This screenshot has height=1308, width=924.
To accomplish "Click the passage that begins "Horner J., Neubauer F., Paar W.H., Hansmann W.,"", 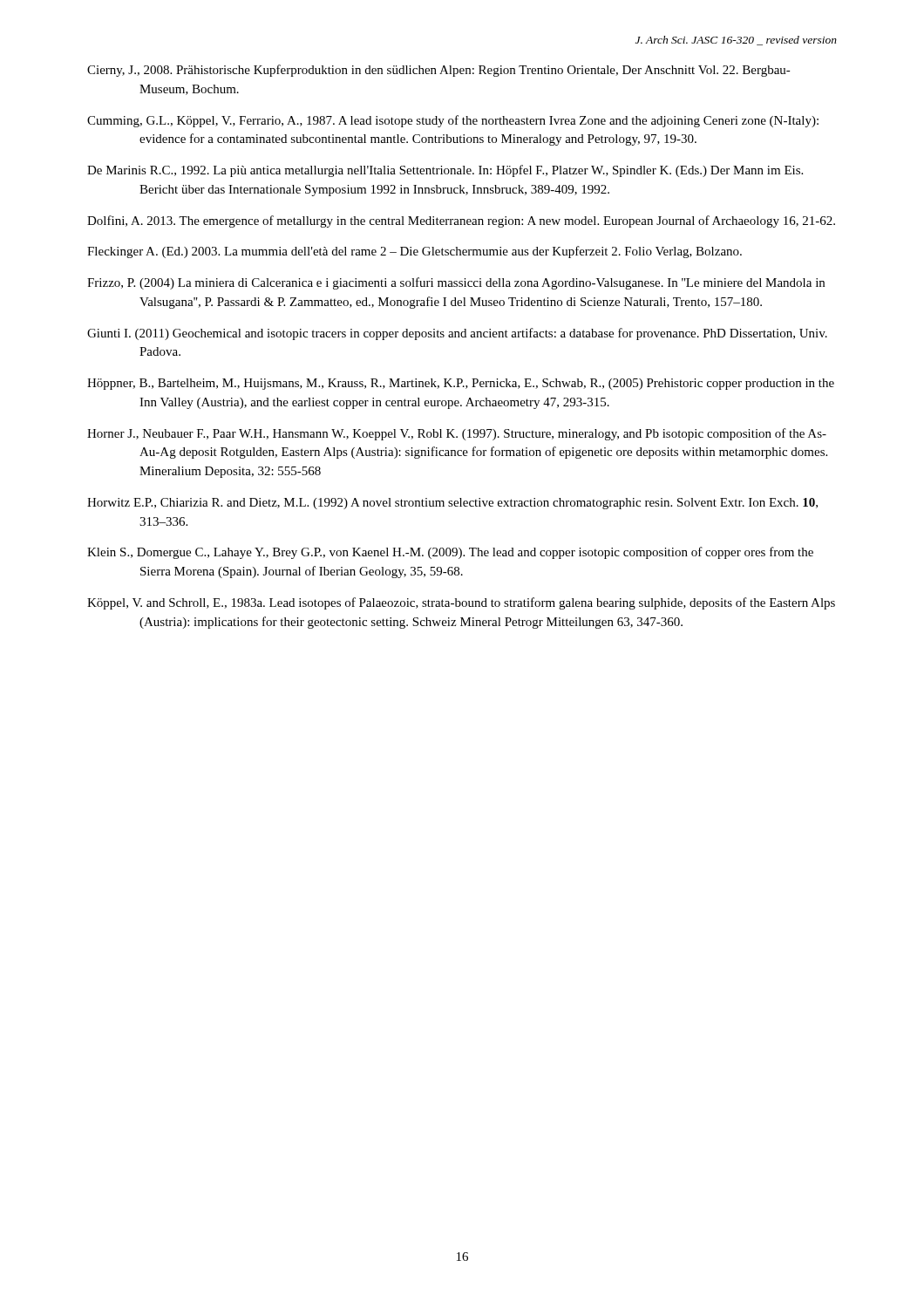I will click(458, 452).
